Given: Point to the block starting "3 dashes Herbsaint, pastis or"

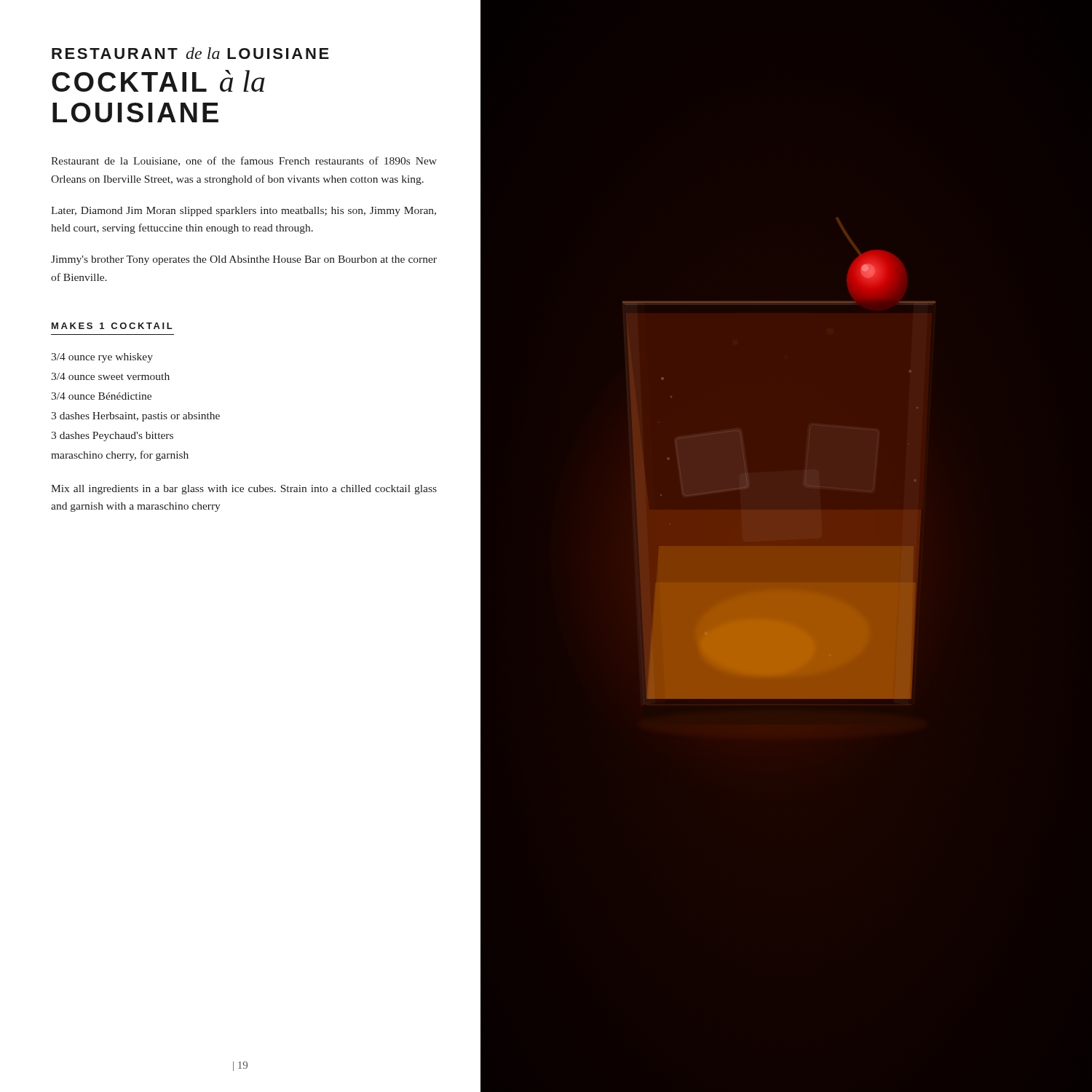Looking at the screenshot, I should (136, 415).
